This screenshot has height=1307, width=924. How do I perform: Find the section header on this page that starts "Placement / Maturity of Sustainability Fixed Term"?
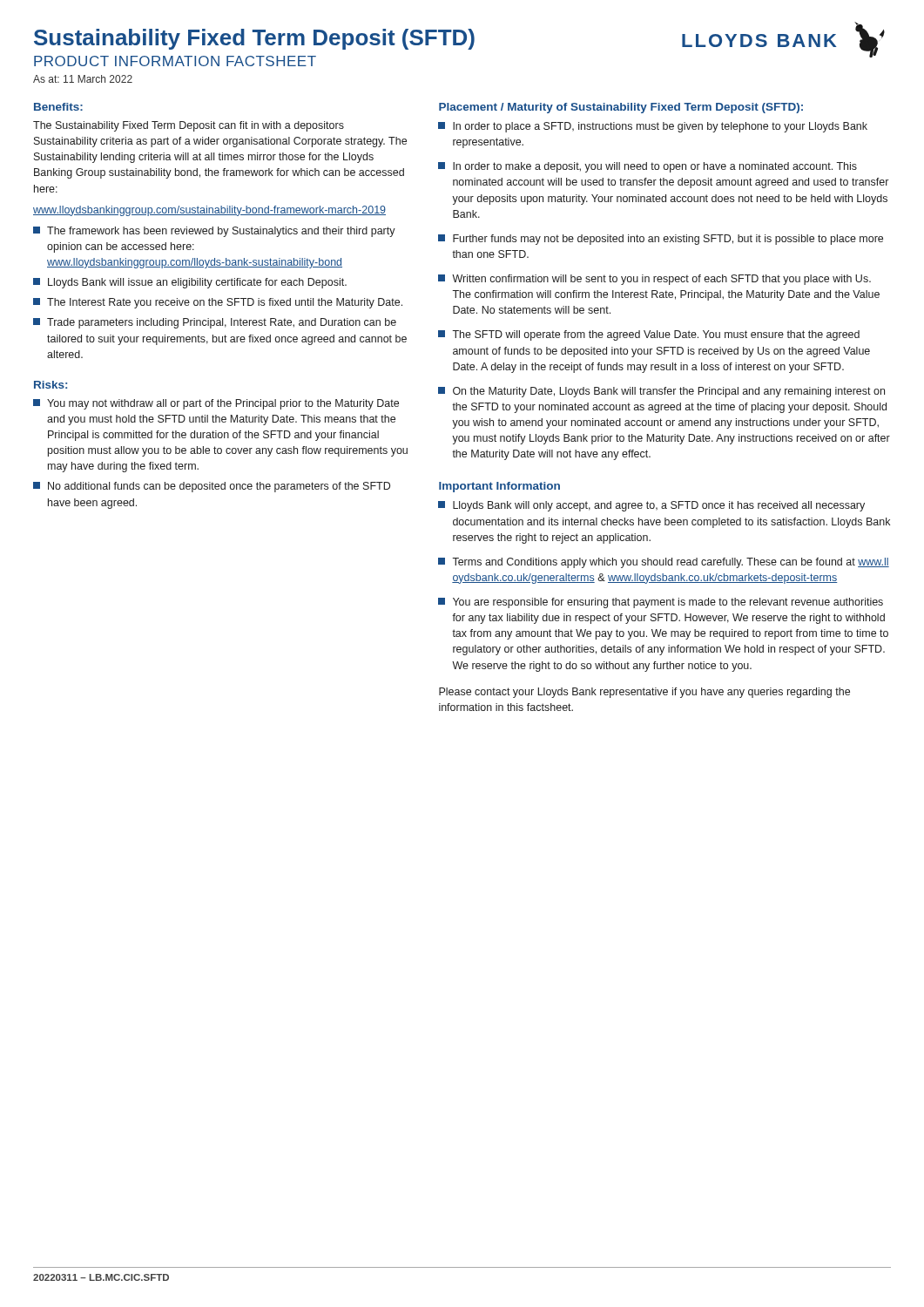621,107
